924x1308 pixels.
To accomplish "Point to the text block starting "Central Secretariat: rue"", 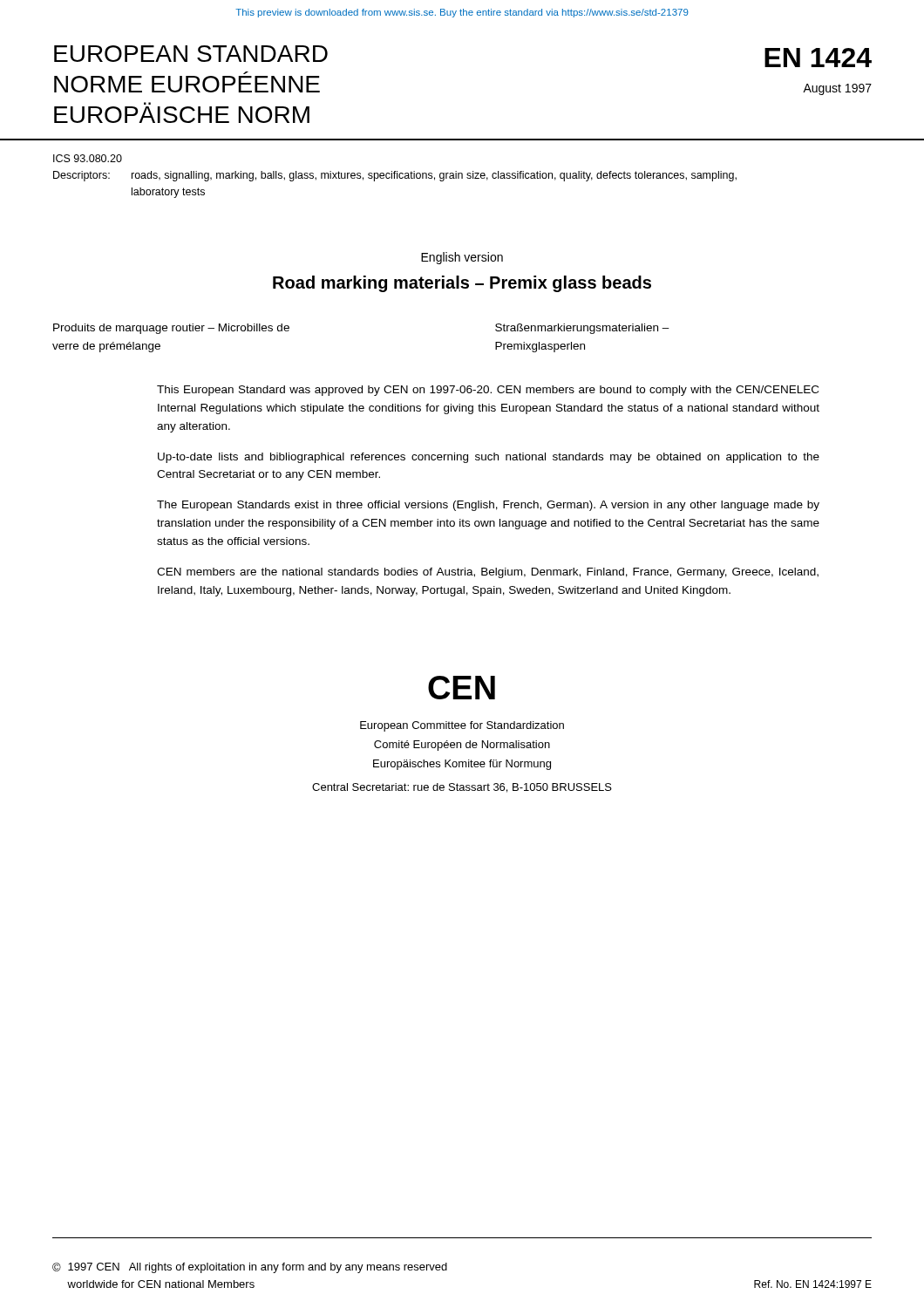I will (462, 787).
